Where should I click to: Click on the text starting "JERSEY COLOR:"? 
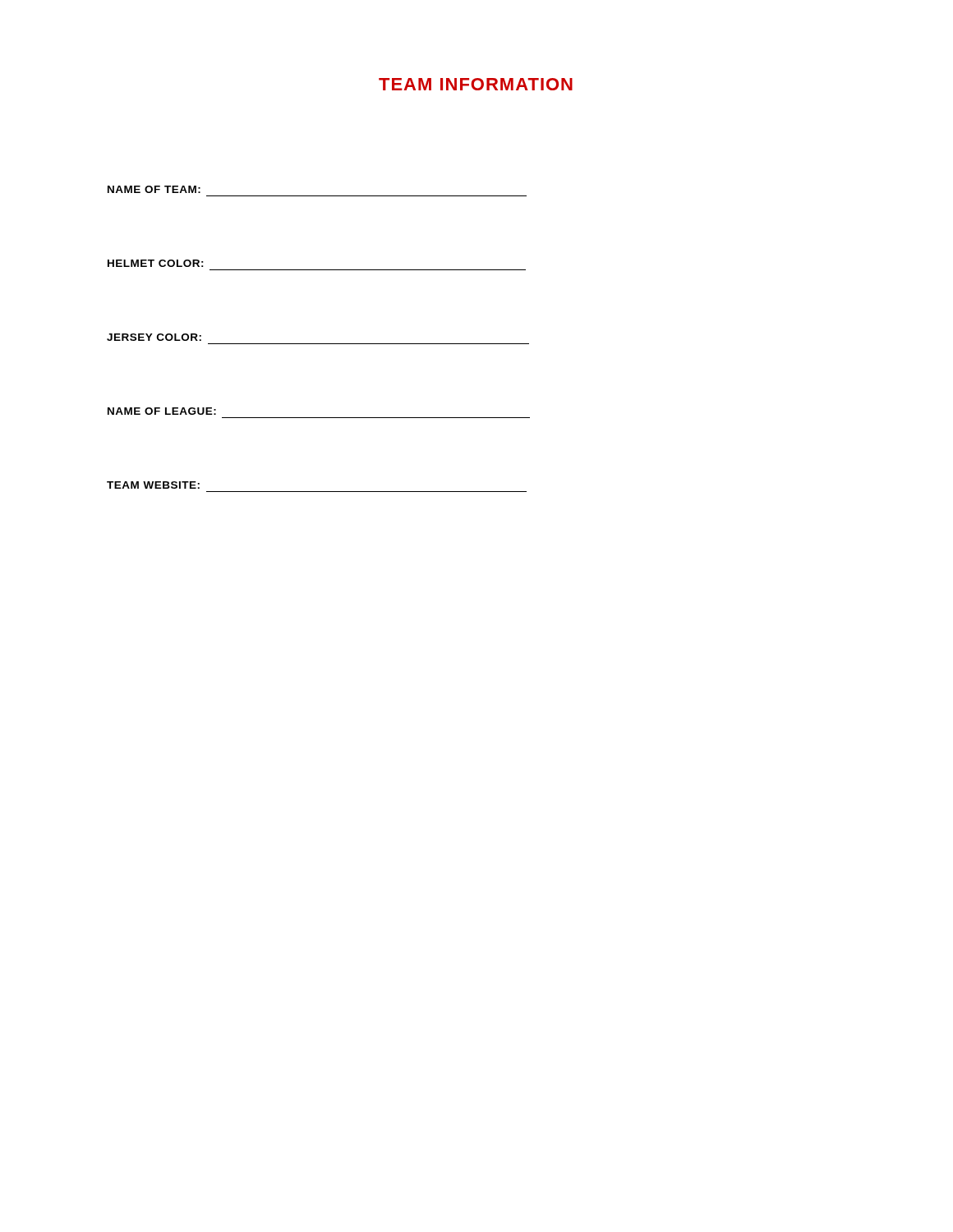[318, 336]
